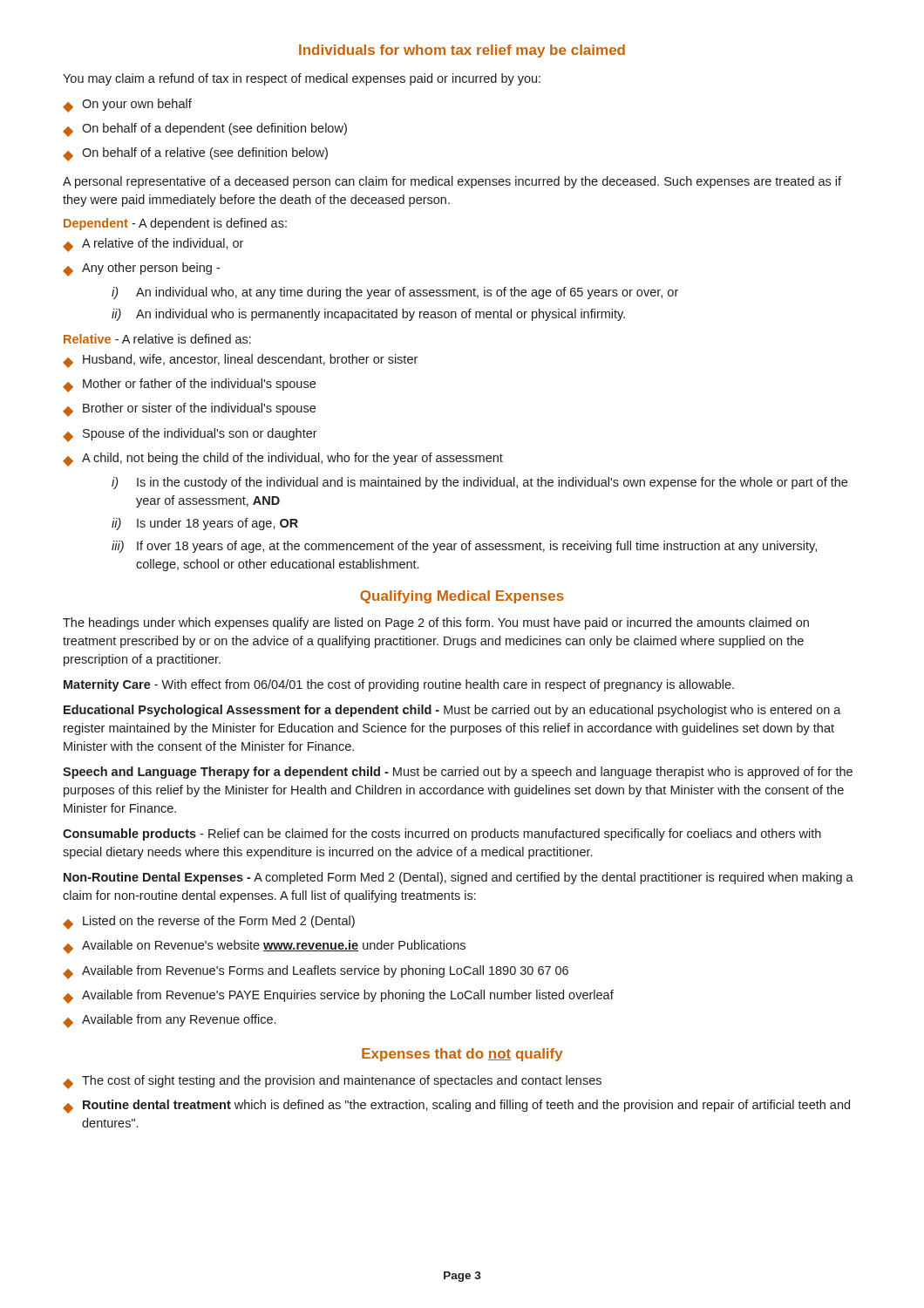Screen dimensions: 1308x924
Task: Find the passage starting "◆ A relative of"
Action: coord(153,245)
